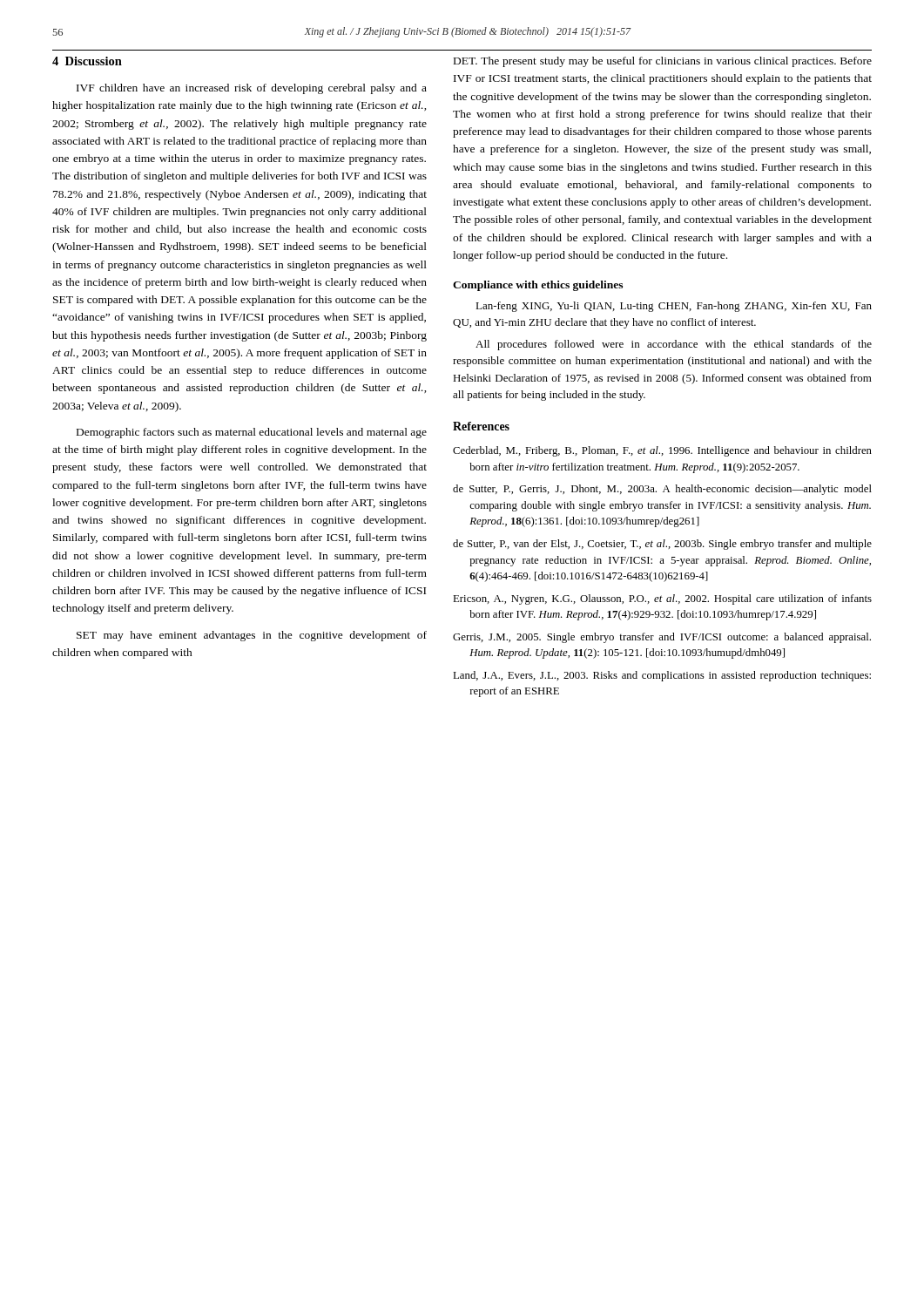Screen dimensions: 1307x924
Task: Navigate to the region starting "Gerris, J.M., 2005. Single embryo"
Action: tap(662, 645)
